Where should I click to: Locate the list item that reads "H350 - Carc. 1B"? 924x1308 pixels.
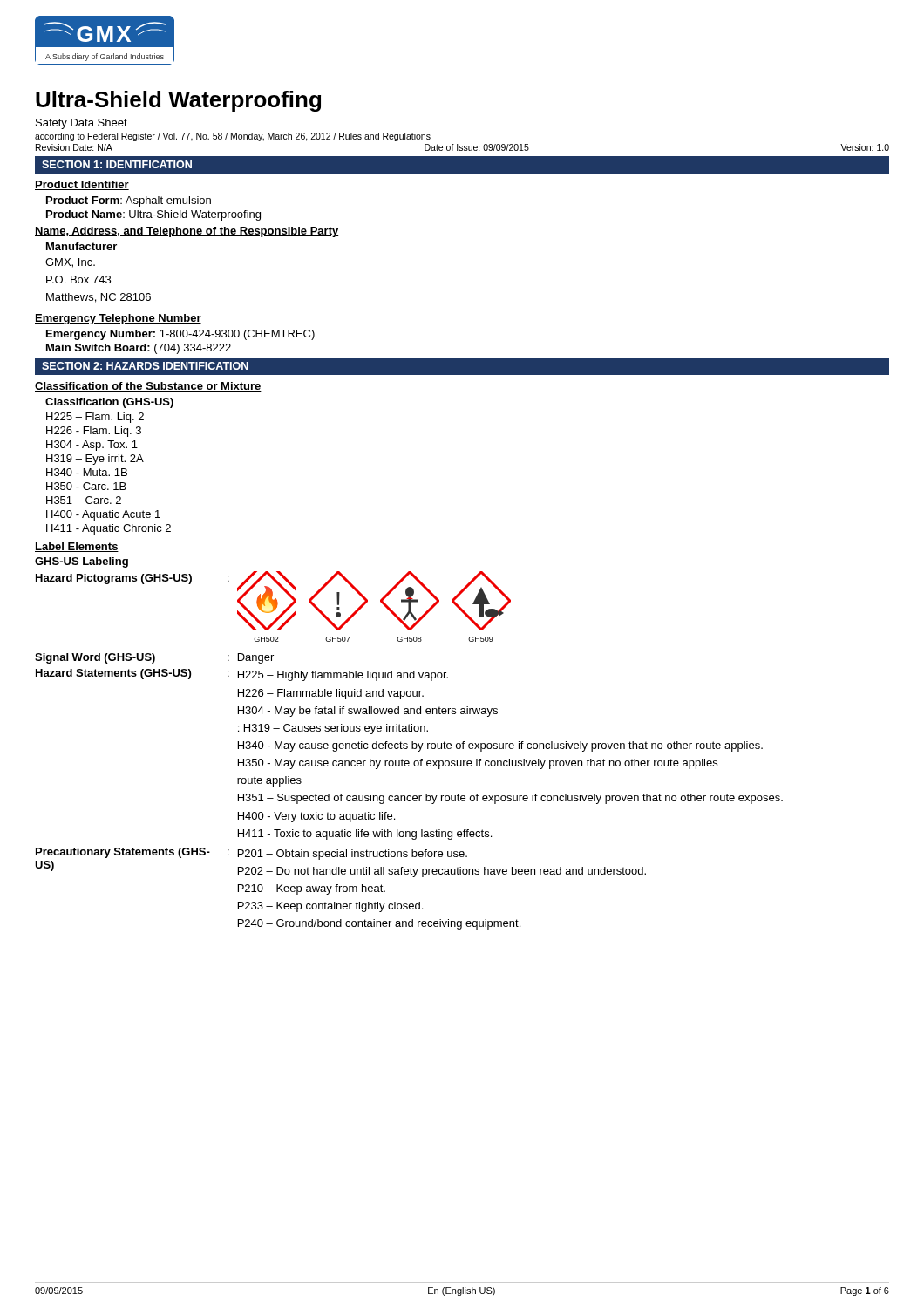click(x=86, y=486)
